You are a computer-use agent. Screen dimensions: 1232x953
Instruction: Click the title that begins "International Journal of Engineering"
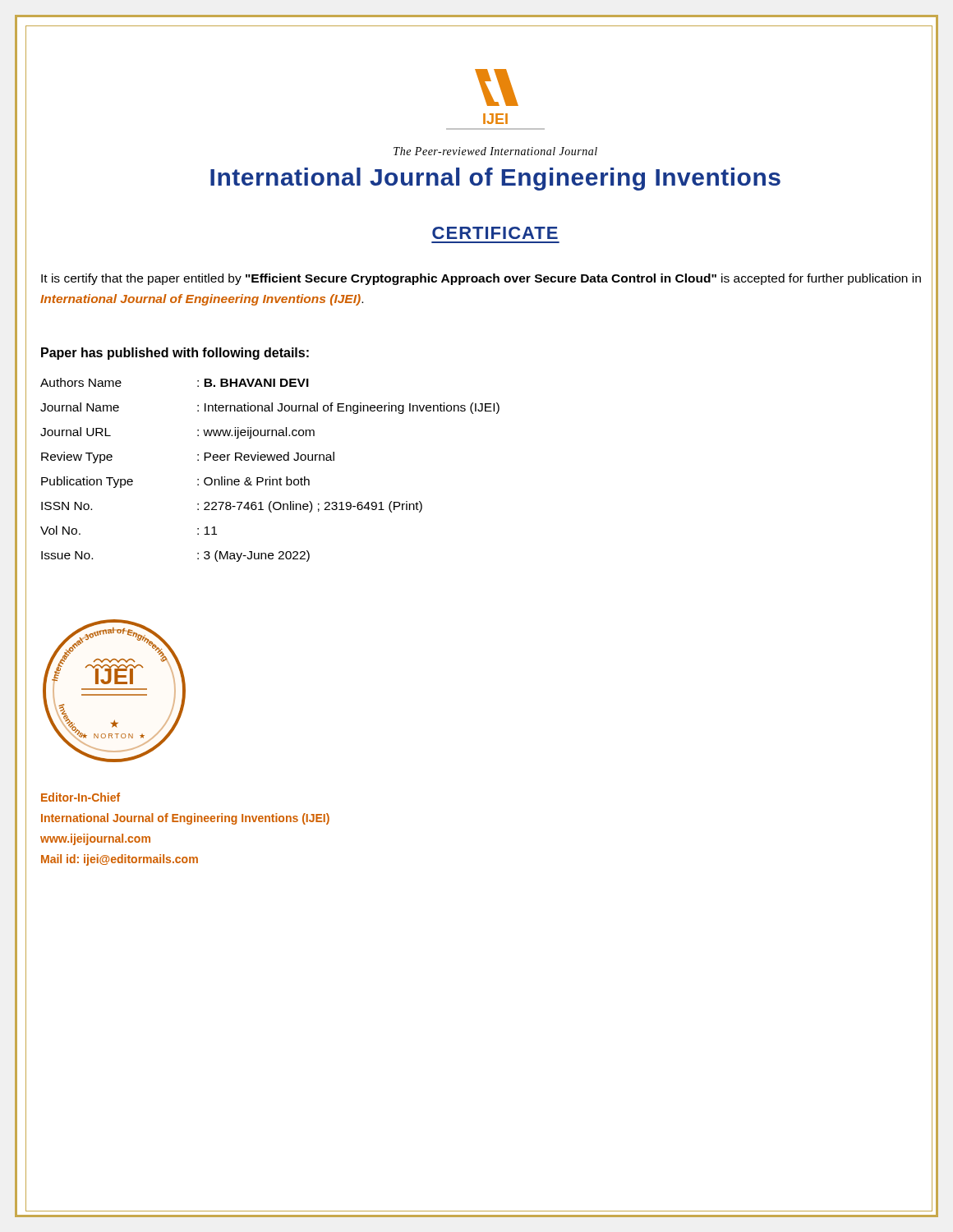coord(495,177)
